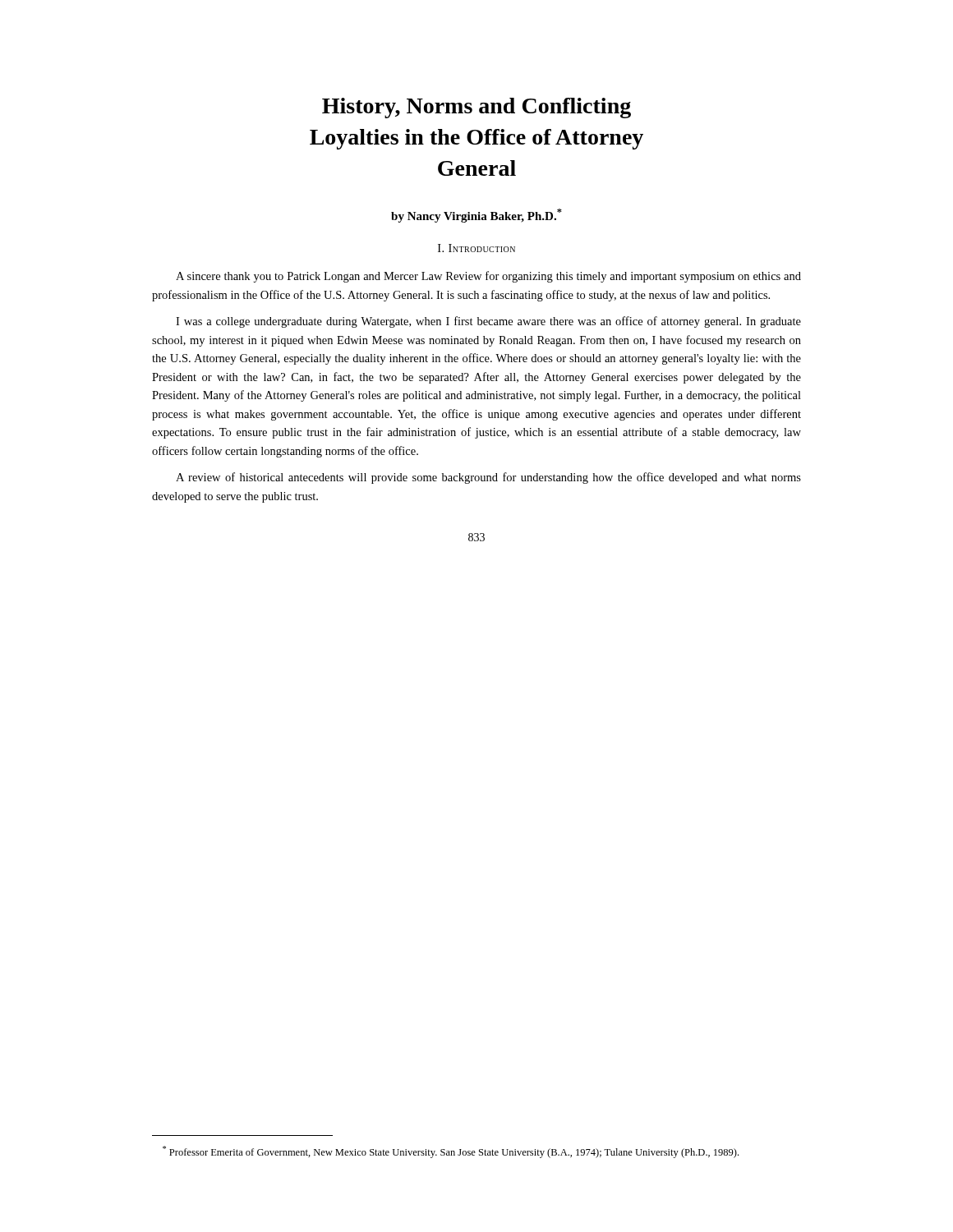Locate the block of text that opens with "Professor Emerita of Government, New Mexico"
The image size is (953, 1232).
446,1151
